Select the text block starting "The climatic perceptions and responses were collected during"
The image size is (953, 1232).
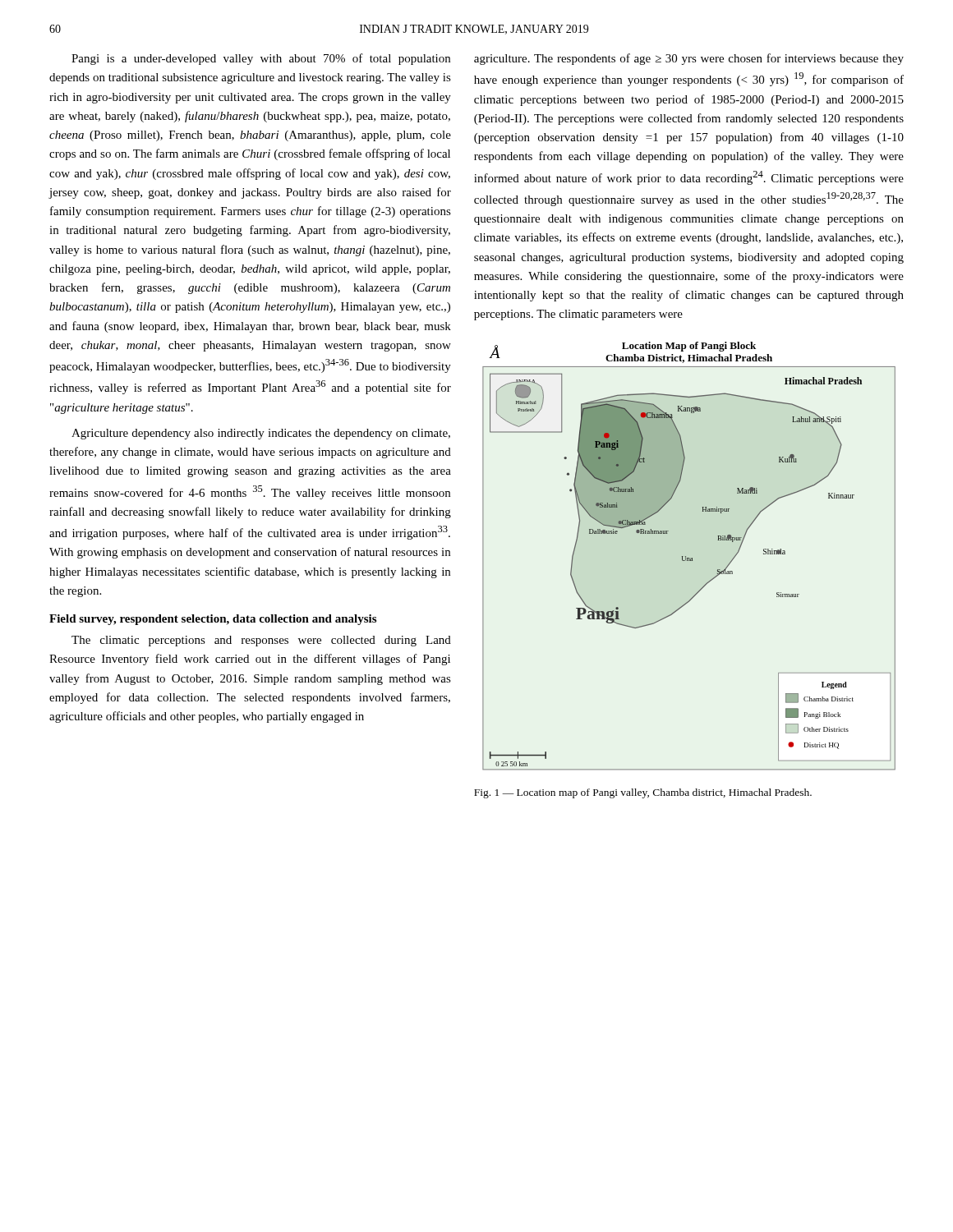(250, 679)
